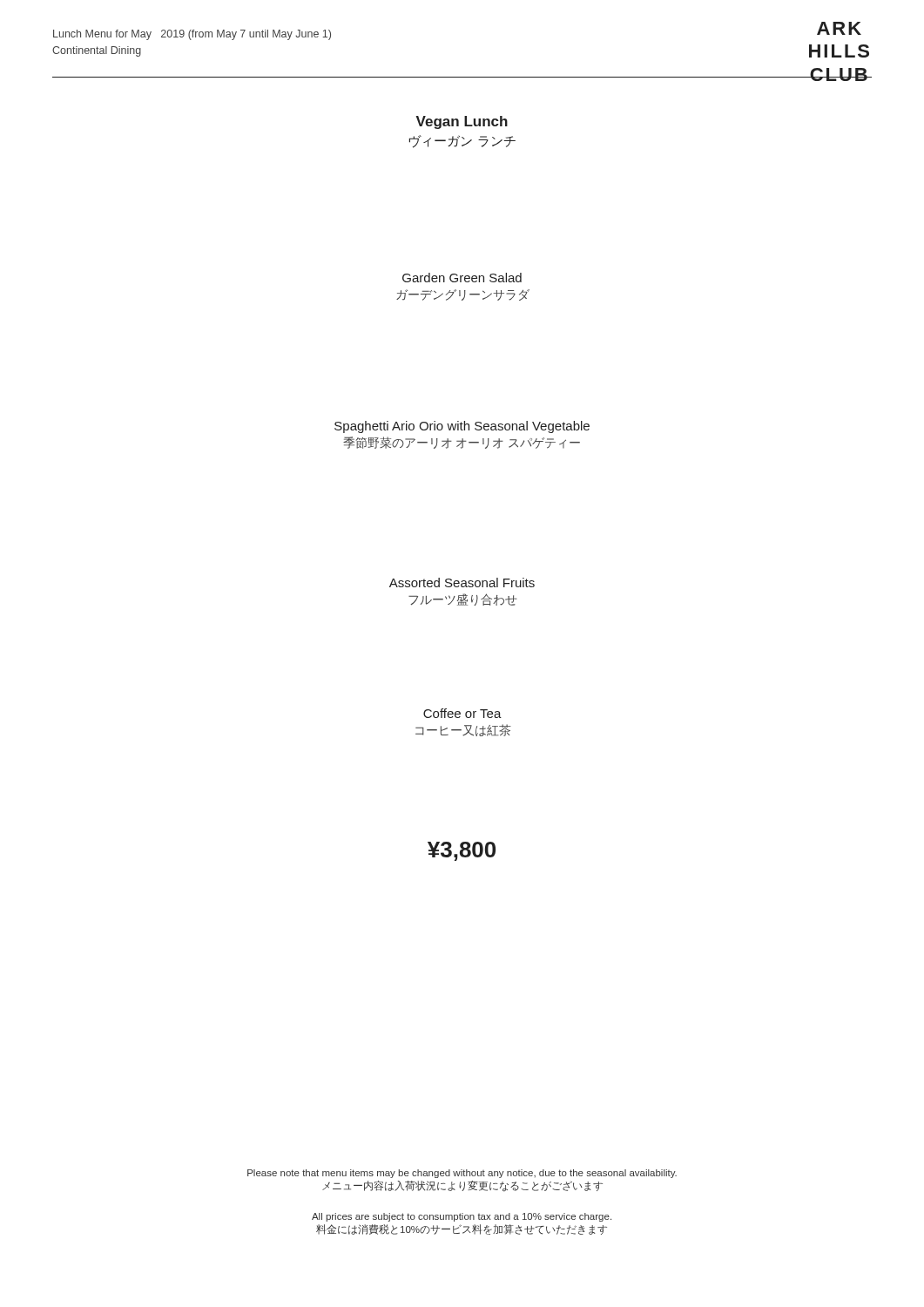924x1307 pixels.
Task: Find "Assorted Seasonal Fruits フルーツ盛り合わせ" on this page
Action: [x=462, y=592]
